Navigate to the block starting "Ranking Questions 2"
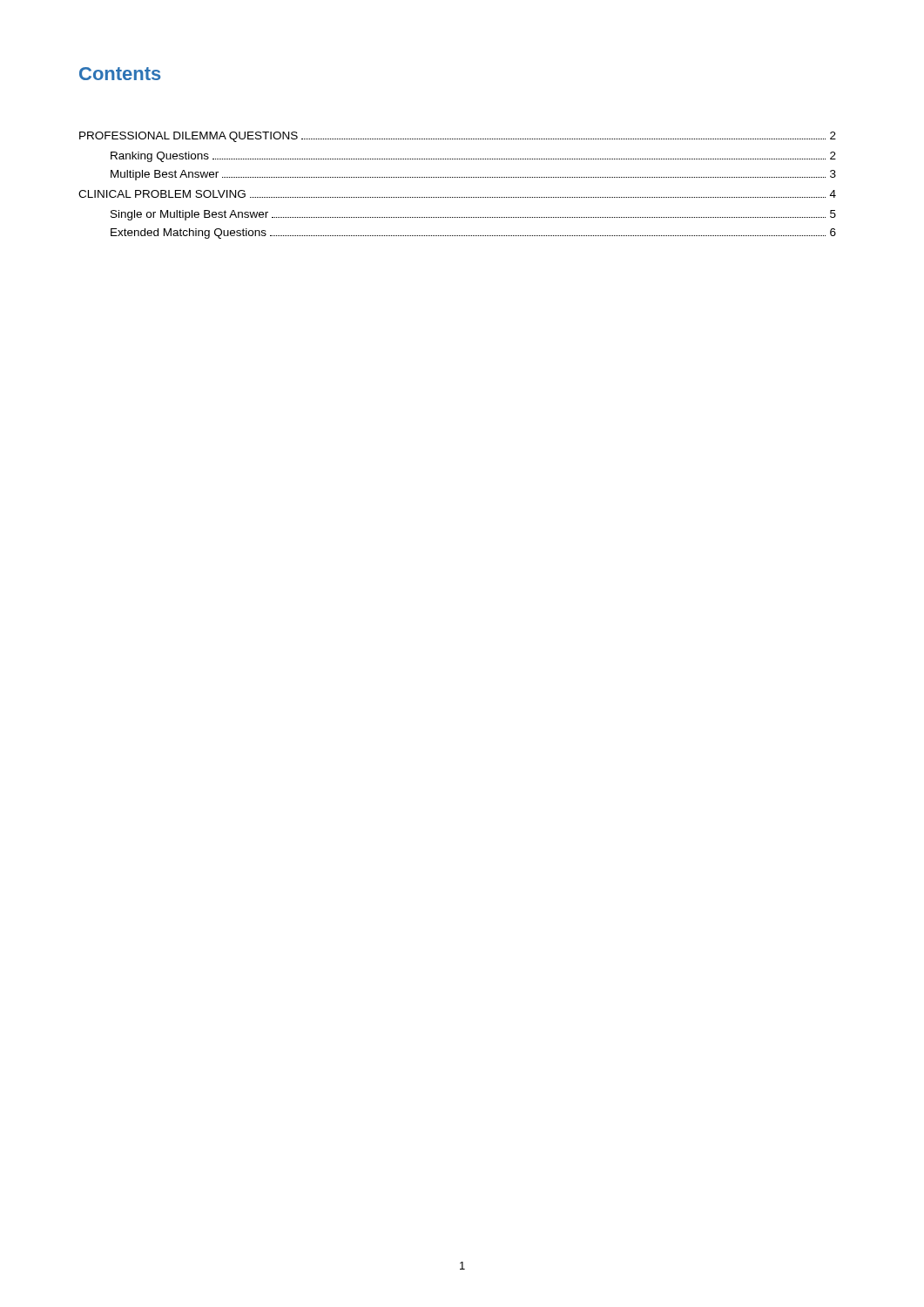The image size is (924, 1307). pyautogui.click(x=473, y=156)
